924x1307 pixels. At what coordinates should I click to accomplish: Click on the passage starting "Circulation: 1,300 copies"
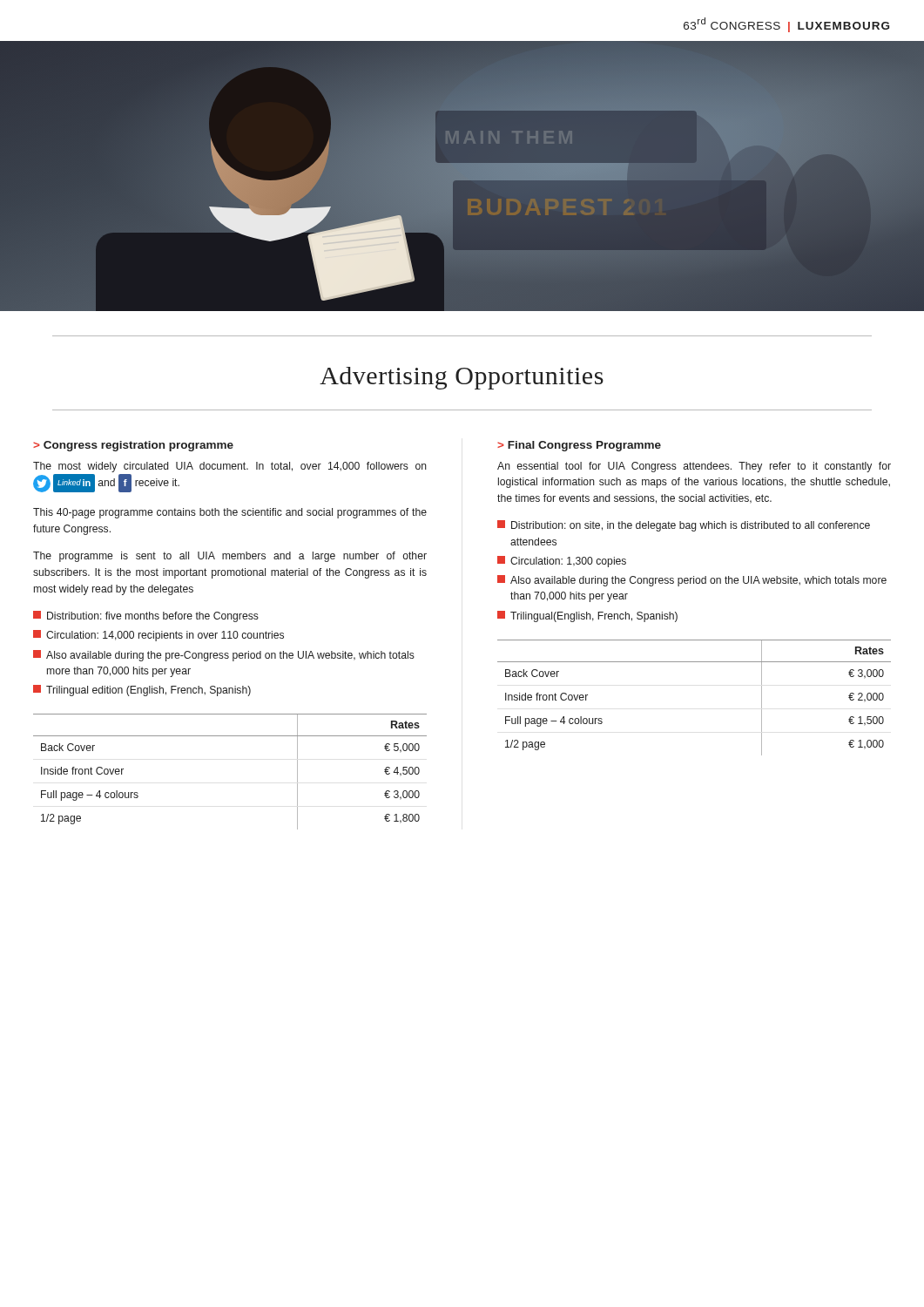[562, 561]
